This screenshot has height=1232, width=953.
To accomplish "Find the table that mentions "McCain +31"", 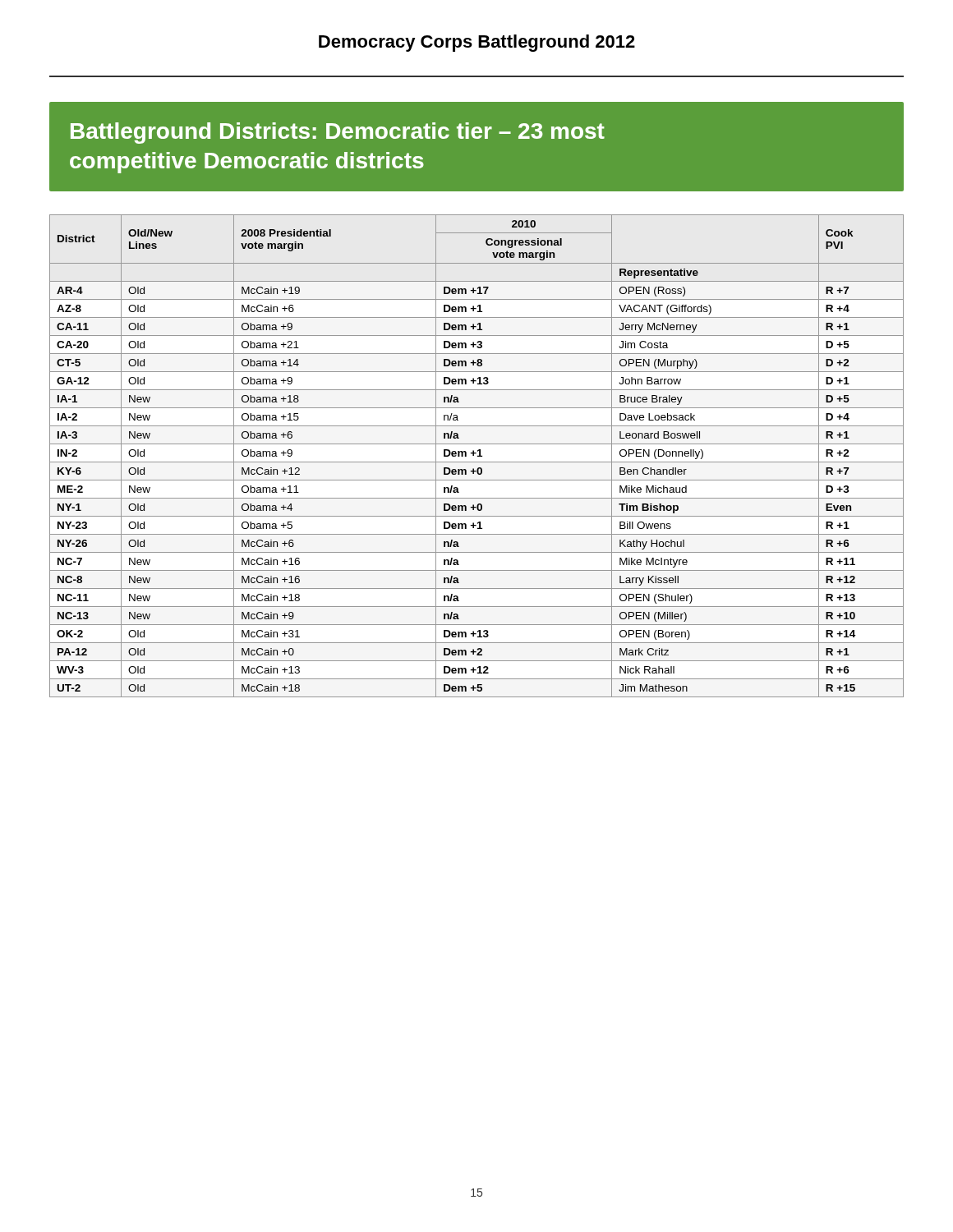I will (476, 456).
